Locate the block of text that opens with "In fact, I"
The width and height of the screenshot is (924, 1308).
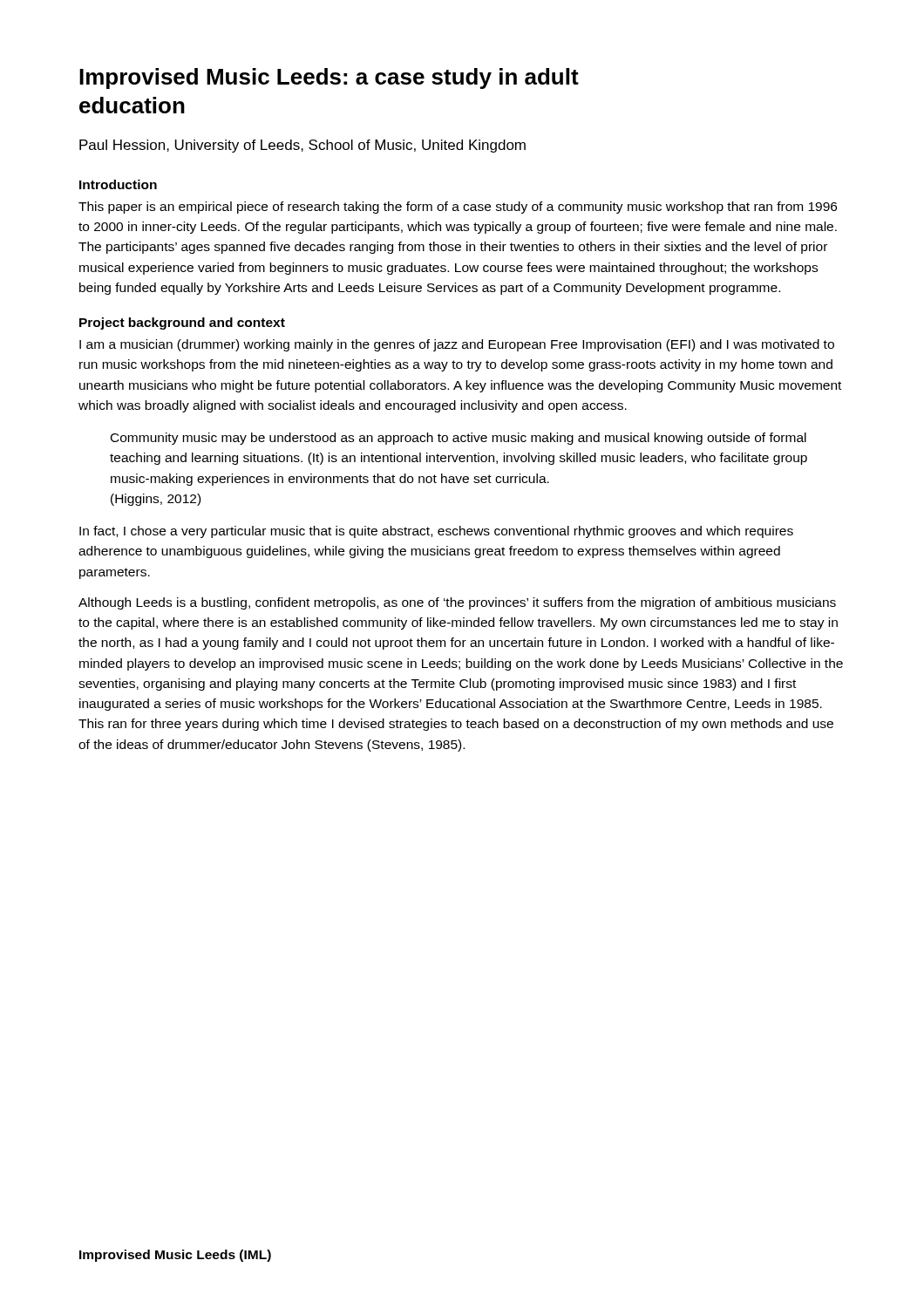tap(436, 551)
